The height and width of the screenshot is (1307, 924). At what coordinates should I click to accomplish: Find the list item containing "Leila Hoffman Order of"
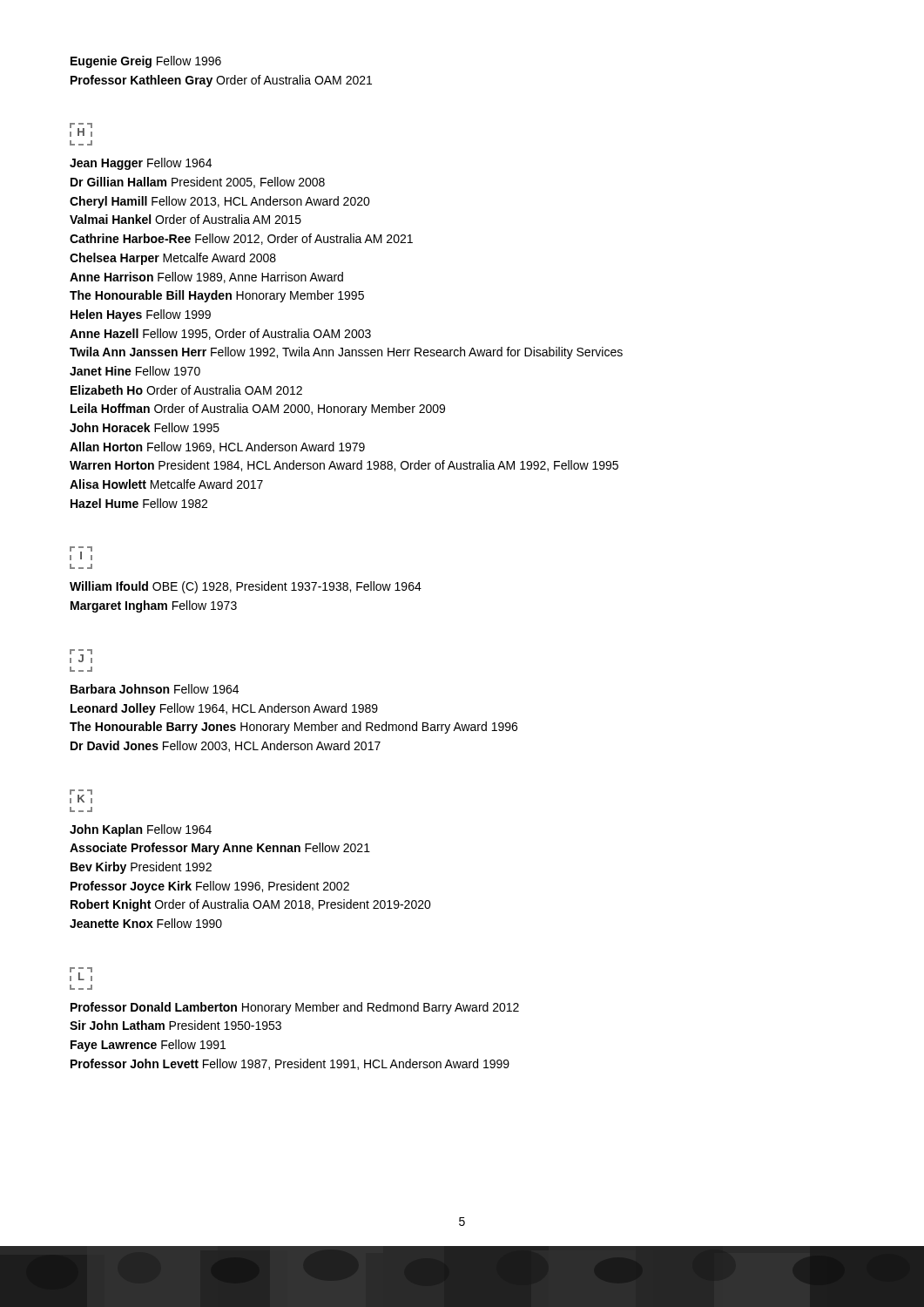click(258, 409)
